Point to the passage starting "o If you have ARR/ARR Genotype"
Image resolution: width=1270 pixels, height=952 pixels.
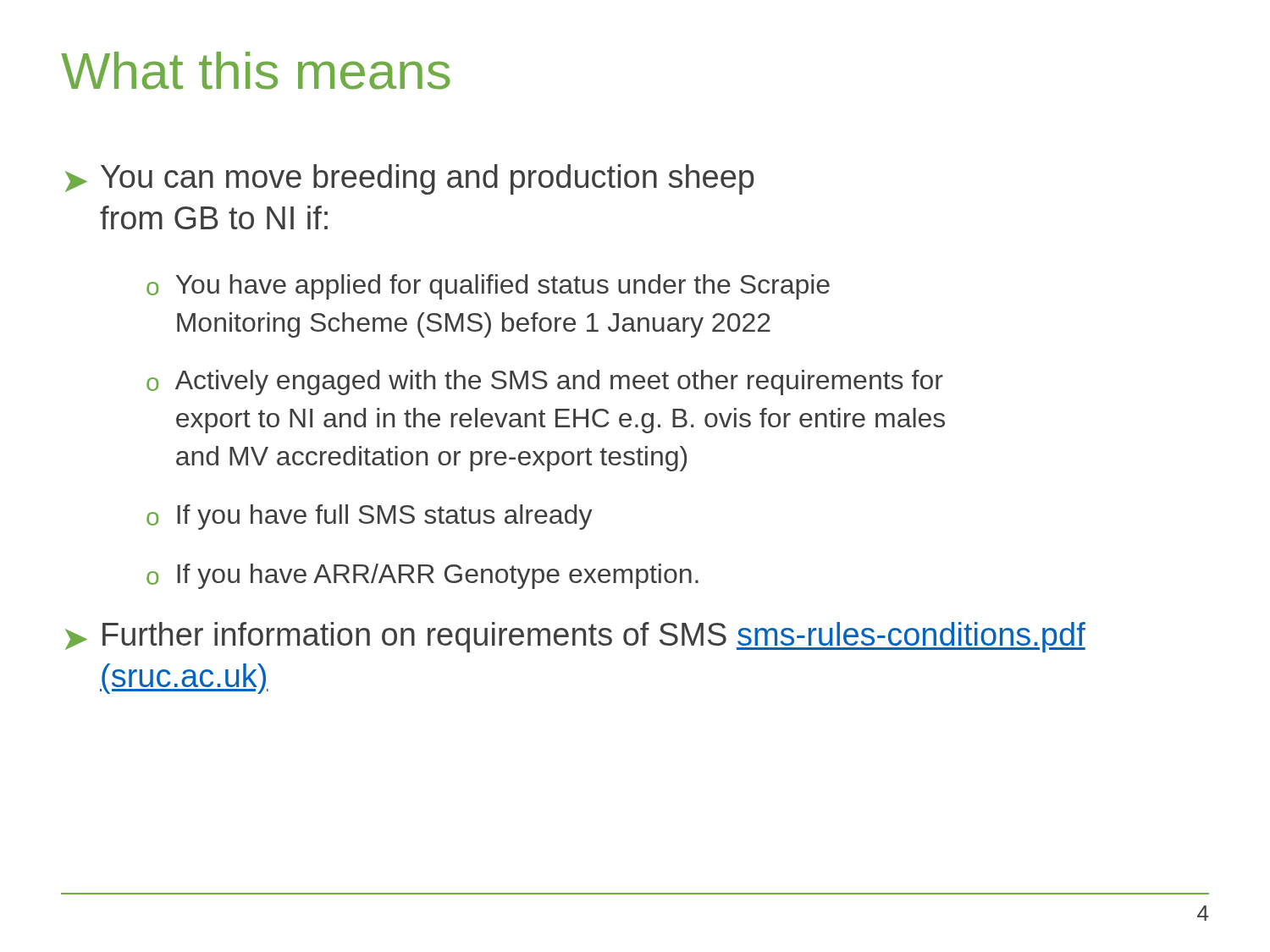pyautogui.click(x=423, y=574)
